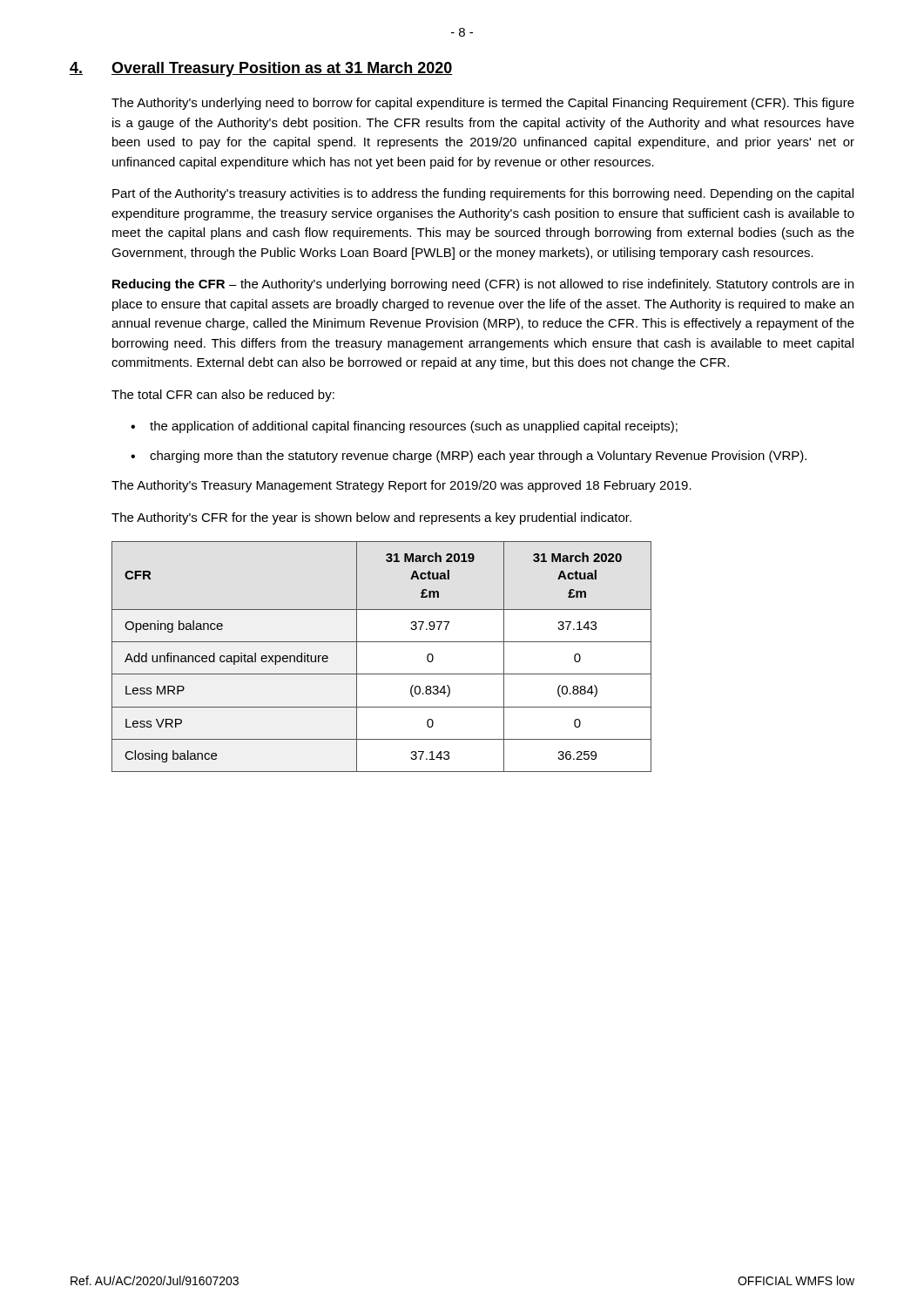
Task: Click on the text block with the text "Part of the Authority's treasury activities is to"
Action: pos(483,222)
